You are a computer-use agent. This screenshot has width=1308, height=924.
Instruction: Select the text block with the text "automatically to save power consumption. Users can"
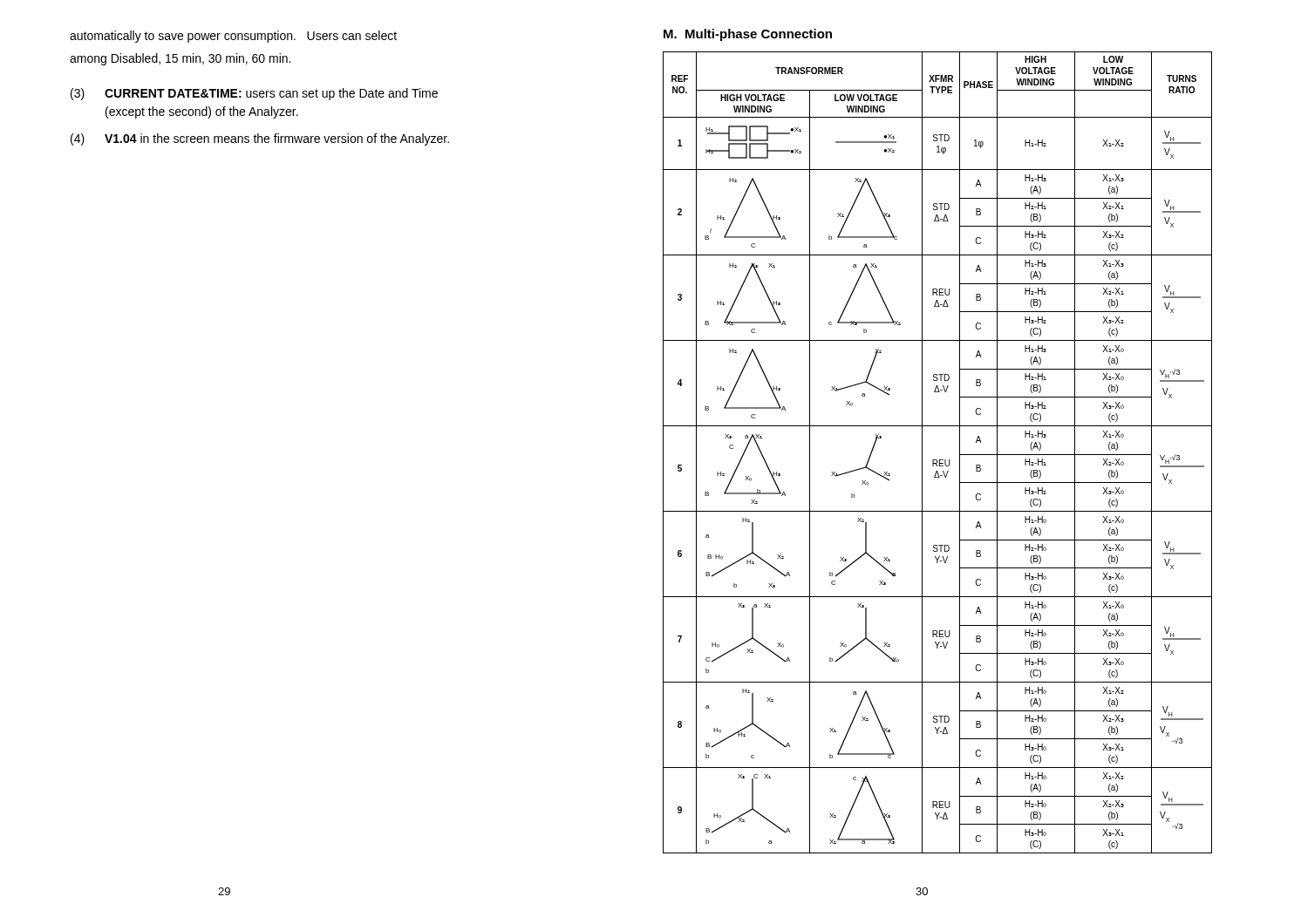233,36
